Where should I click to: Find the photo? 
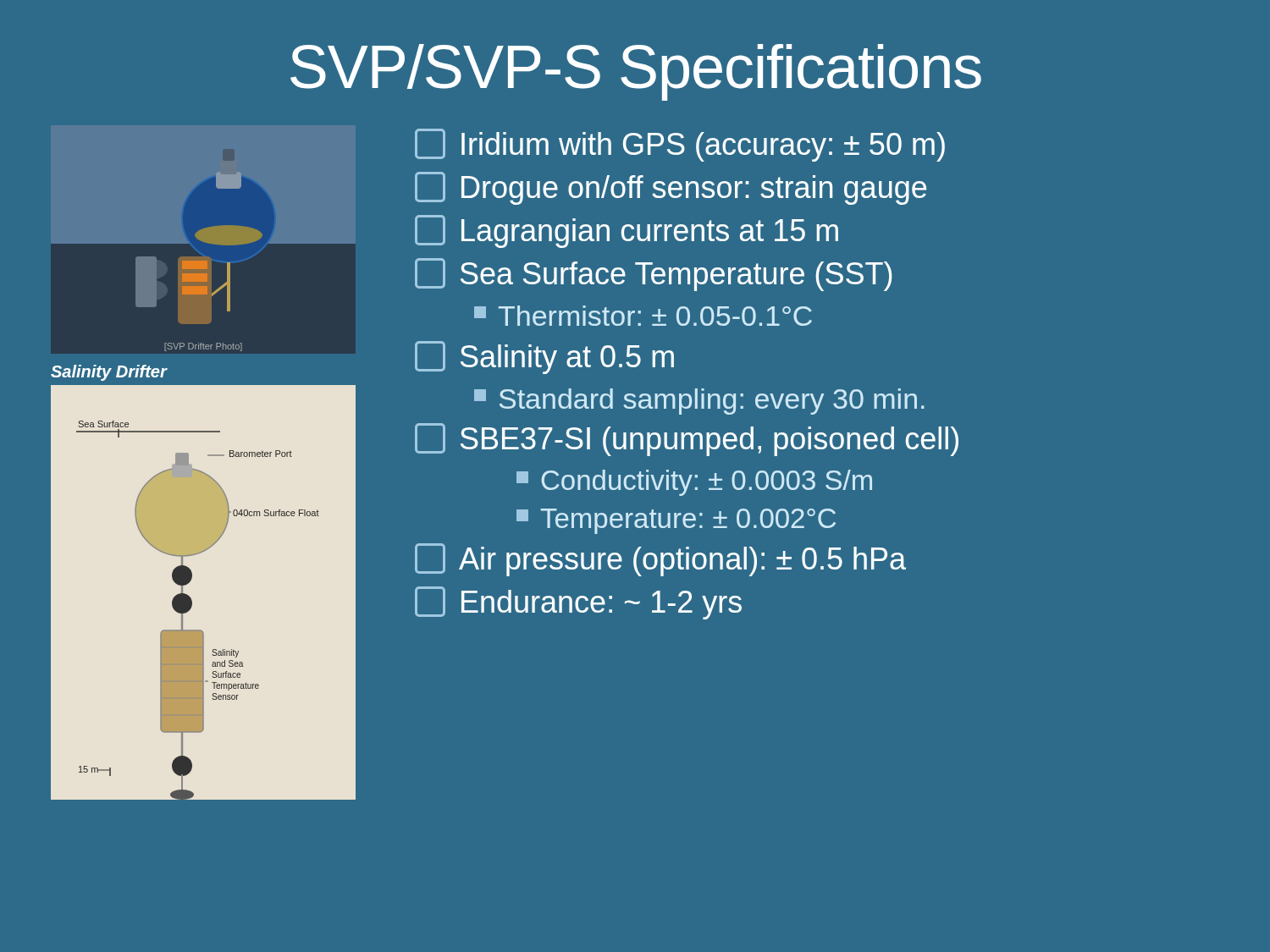(x=203, y=240)
